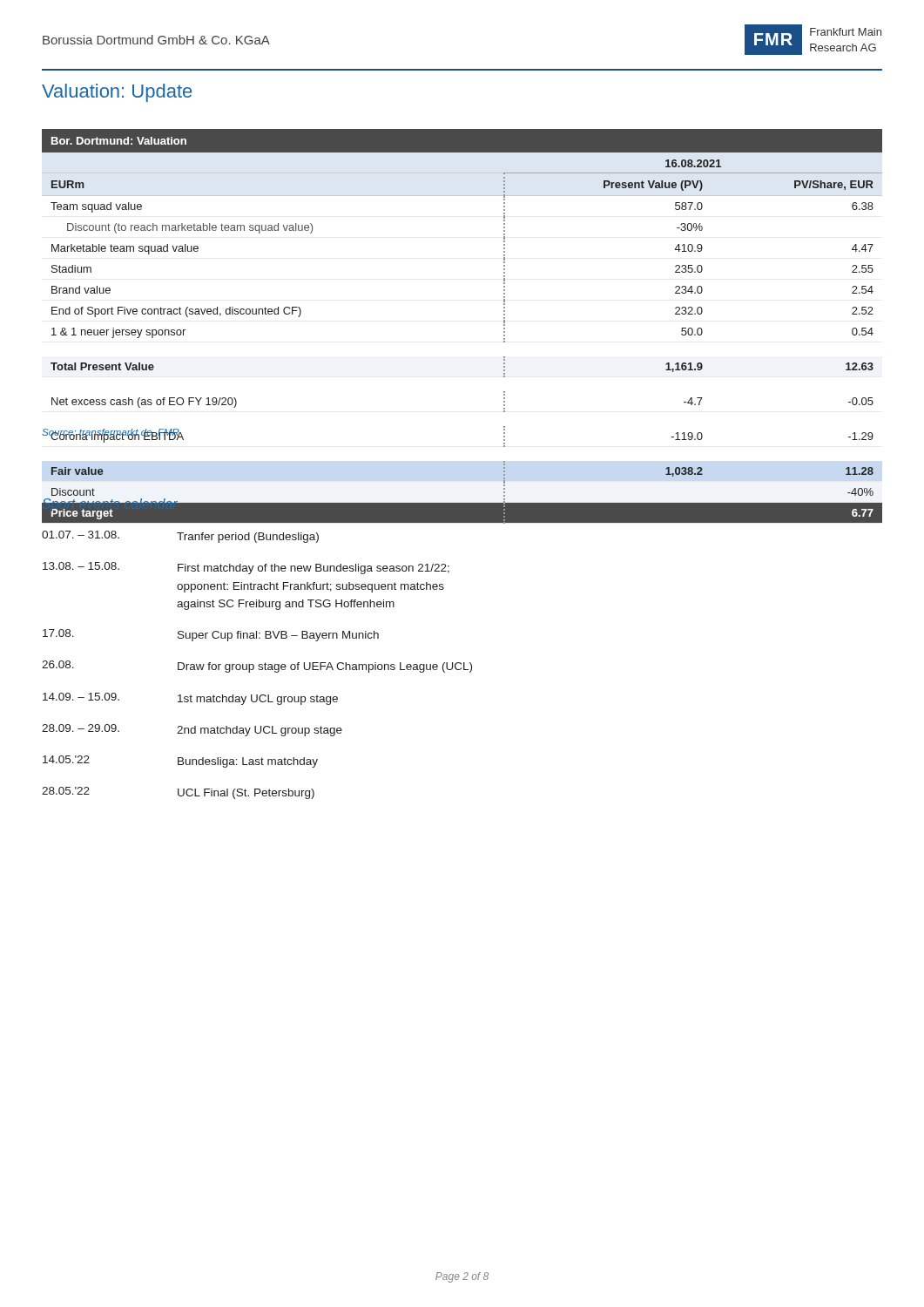Where is the passage that starts "14.09. – 15.09. 1st matchday"?
924x1307 pixels.
[x=190, y=699]
